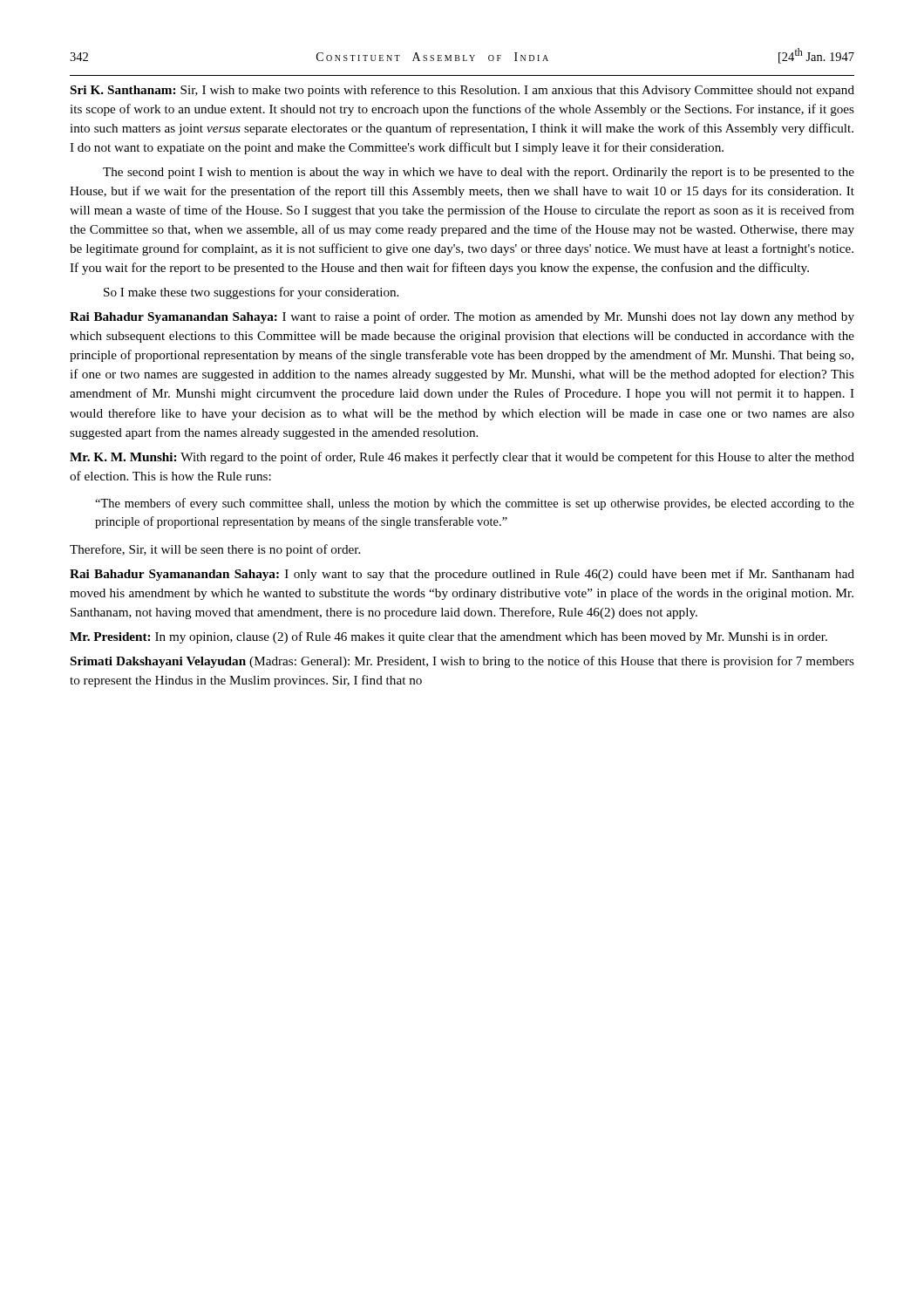Locate the text block containing "“The members of every such"
This screenshot has height=1308, width=924.
[475, 512]
